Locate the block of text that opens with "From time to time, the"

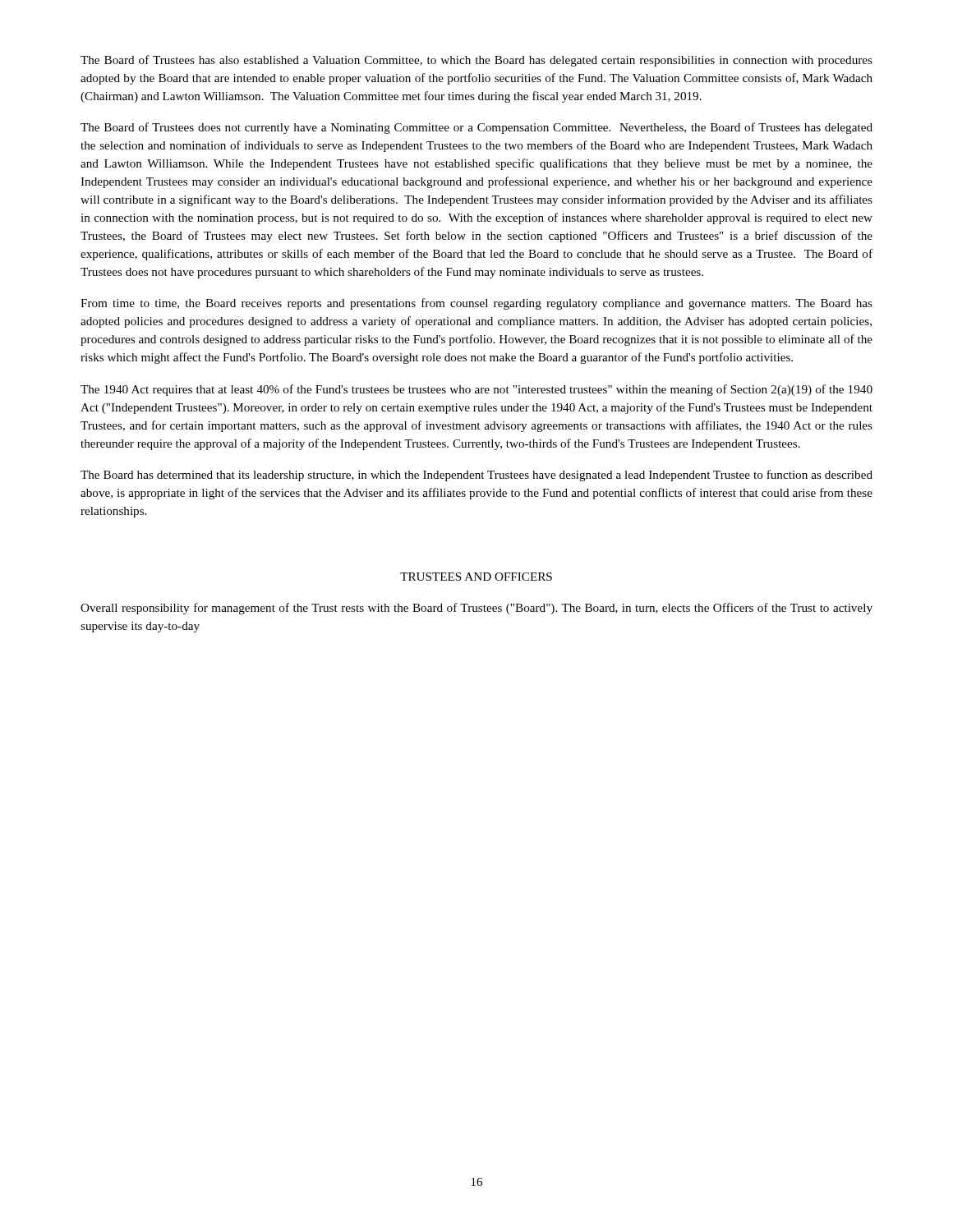476,330
